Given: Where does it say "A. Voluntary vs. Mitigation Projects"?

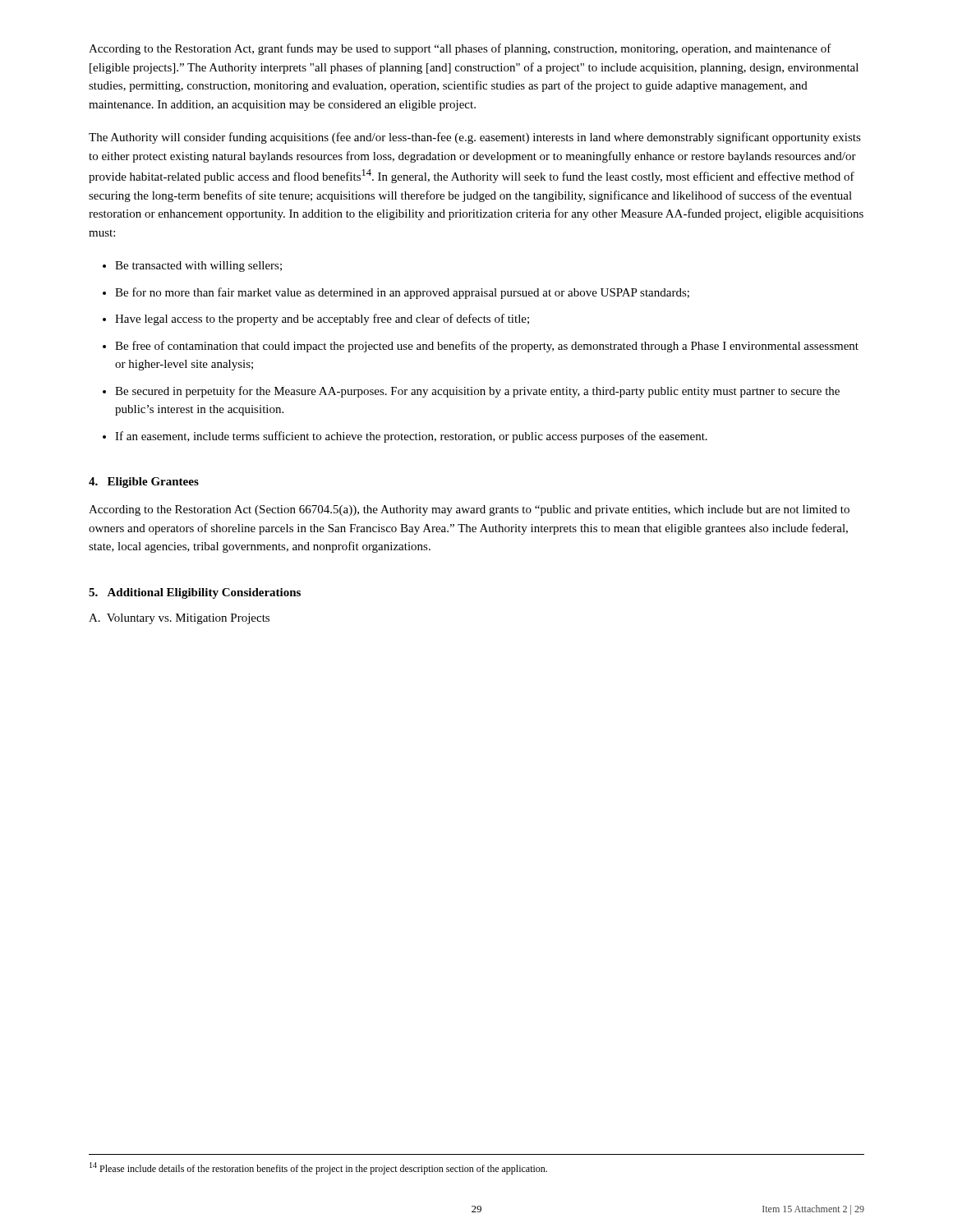Looking at the screenshot, I should (179, 617).
